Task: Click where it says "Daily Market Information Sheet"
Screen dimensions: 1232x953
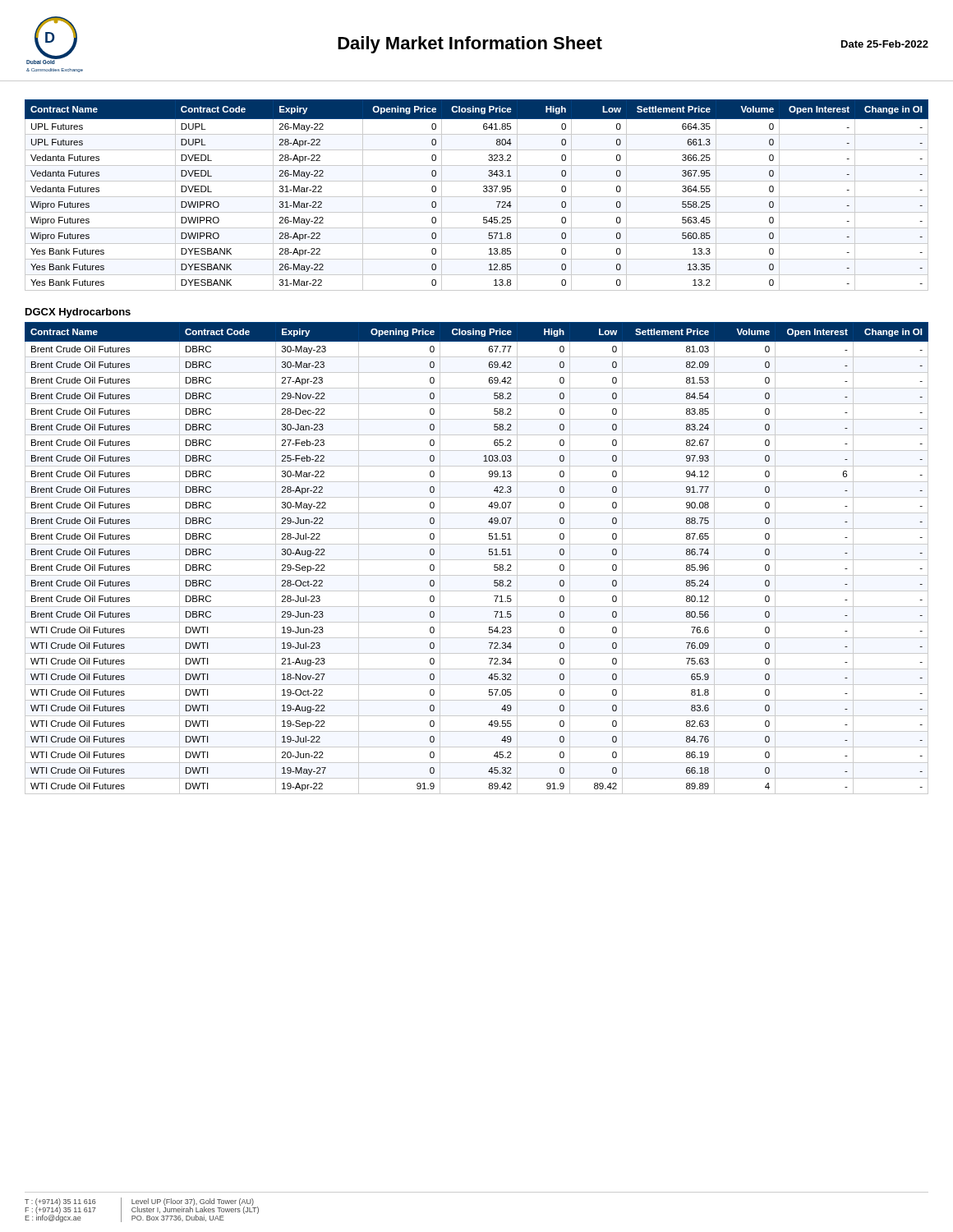Action: (470, 43)
